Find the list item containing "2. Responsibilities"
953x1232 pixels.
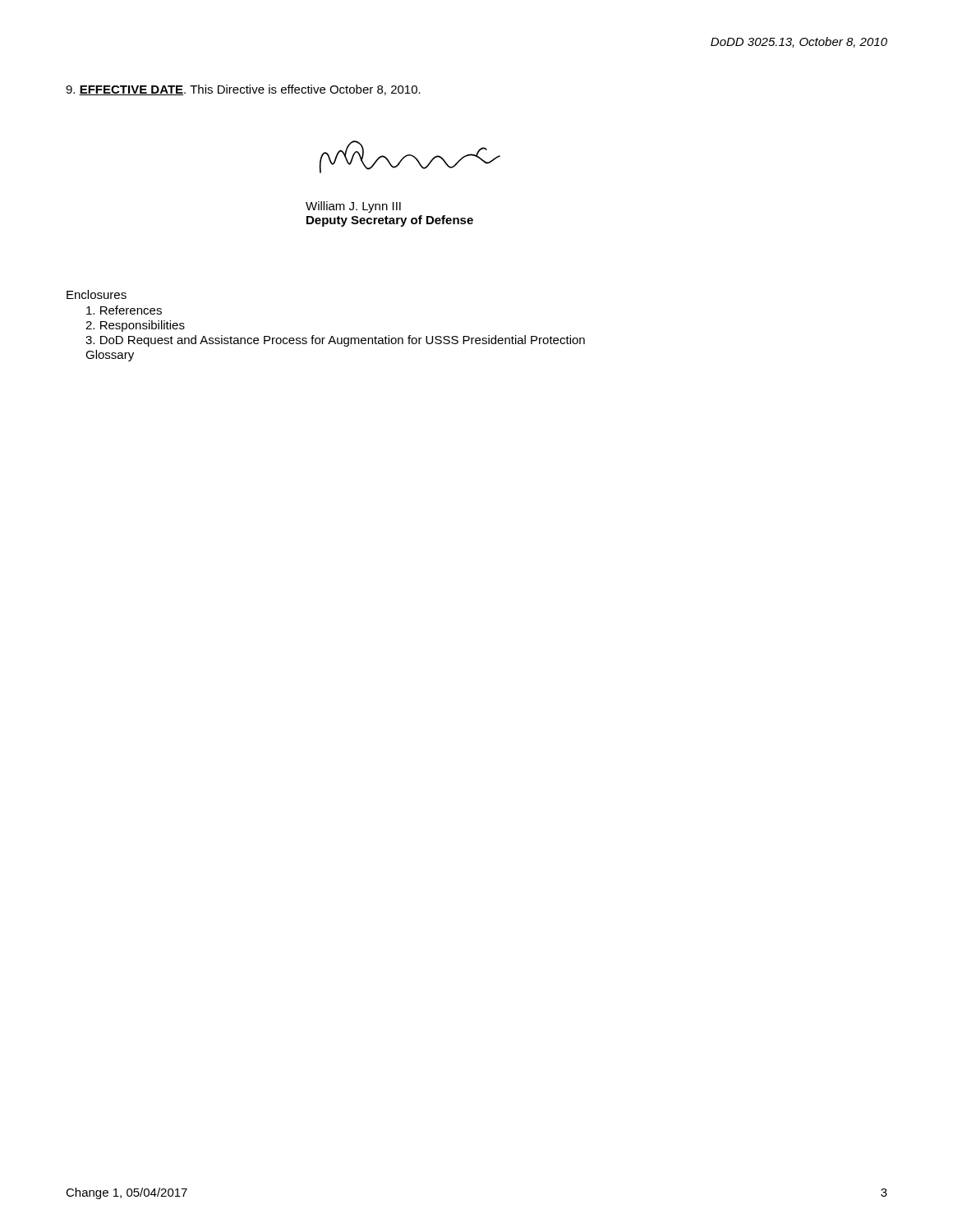[x=135, y=325]
